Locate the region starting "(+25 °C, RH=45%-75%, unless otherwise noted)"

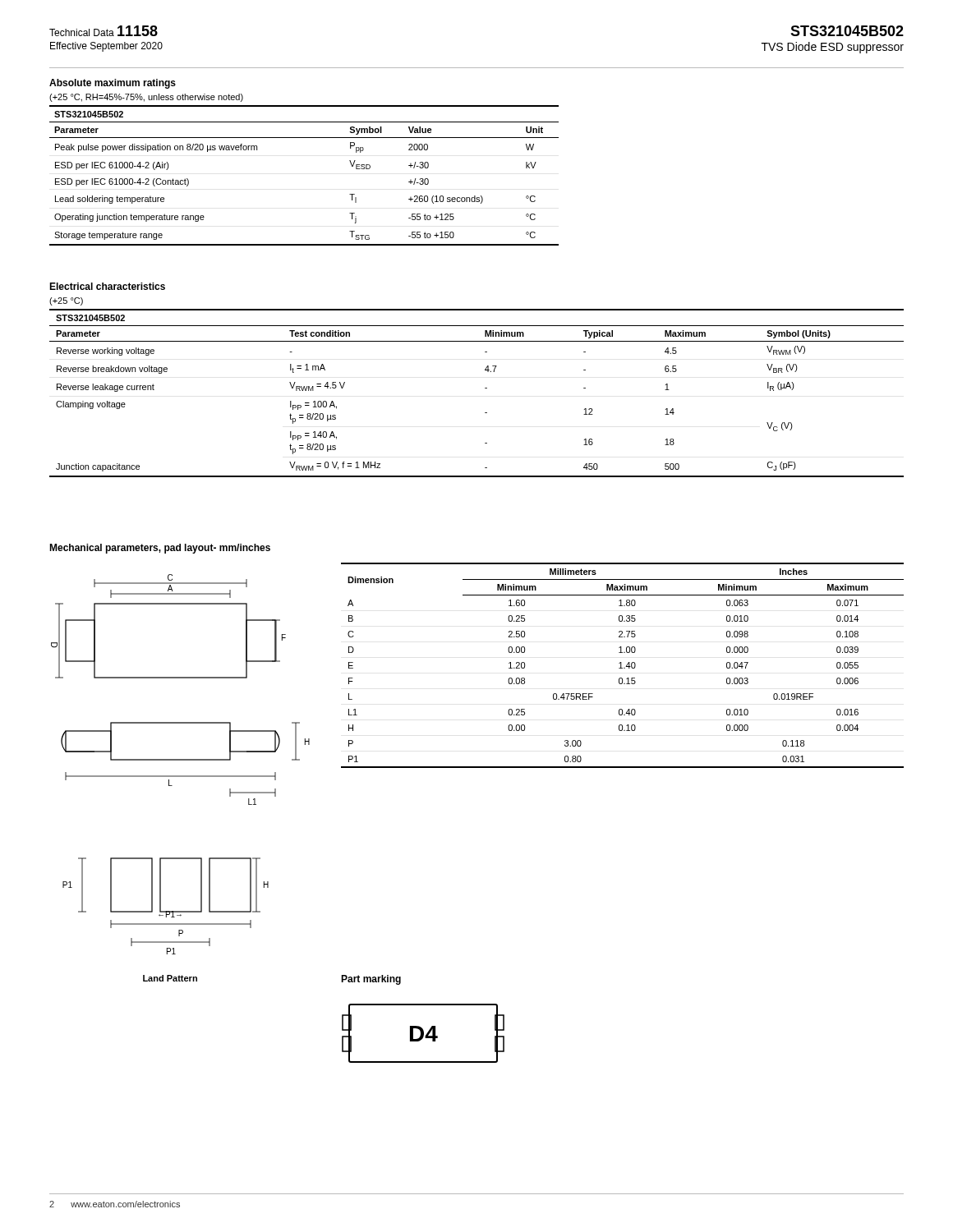click(x=146, y=97)
